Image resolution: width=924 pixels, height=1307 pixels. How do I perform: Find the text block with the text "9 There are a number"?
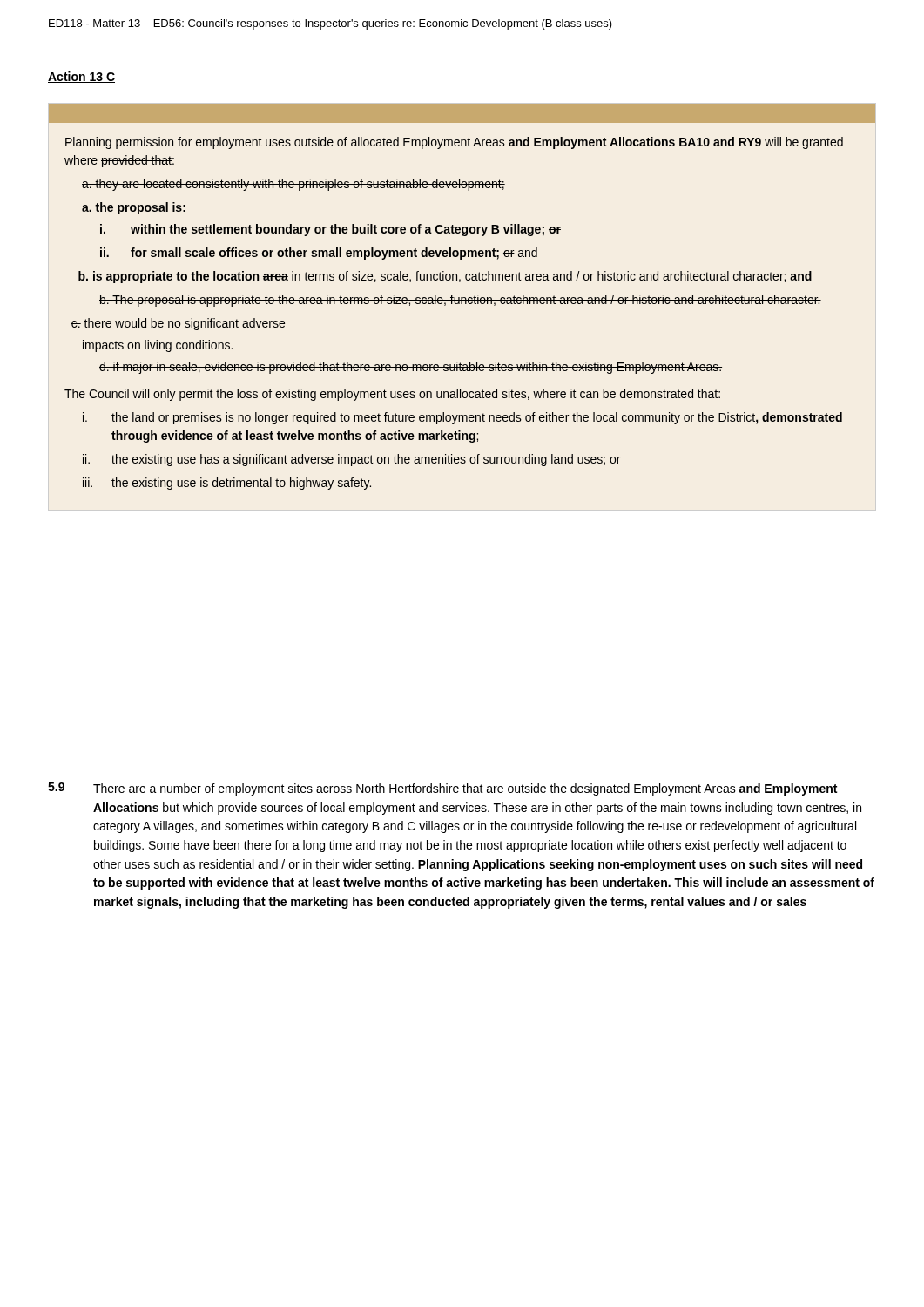coord(462,846)
